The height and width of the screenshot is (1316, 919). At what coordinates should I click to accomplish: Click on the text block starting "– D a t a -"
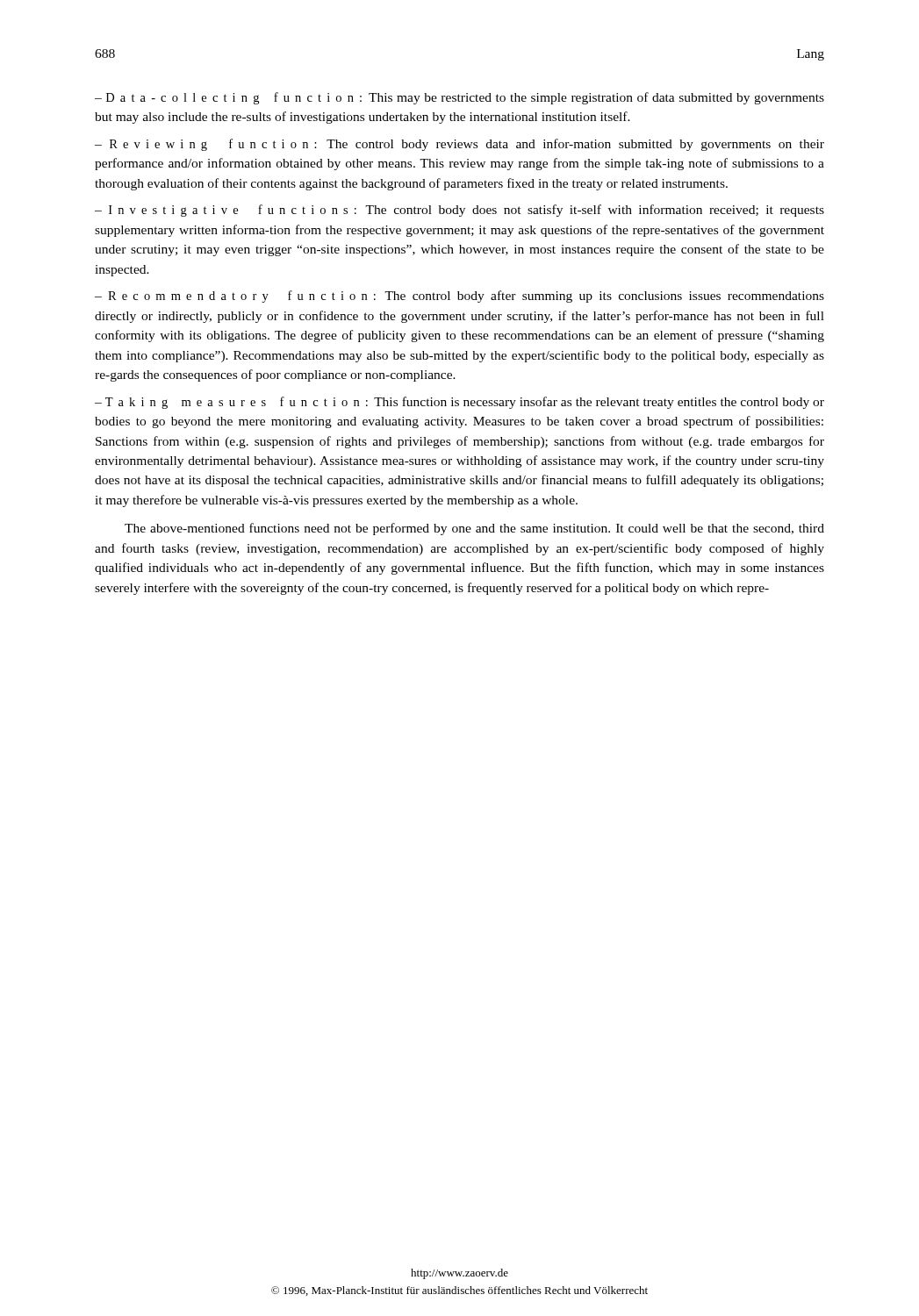pos(460,107)
